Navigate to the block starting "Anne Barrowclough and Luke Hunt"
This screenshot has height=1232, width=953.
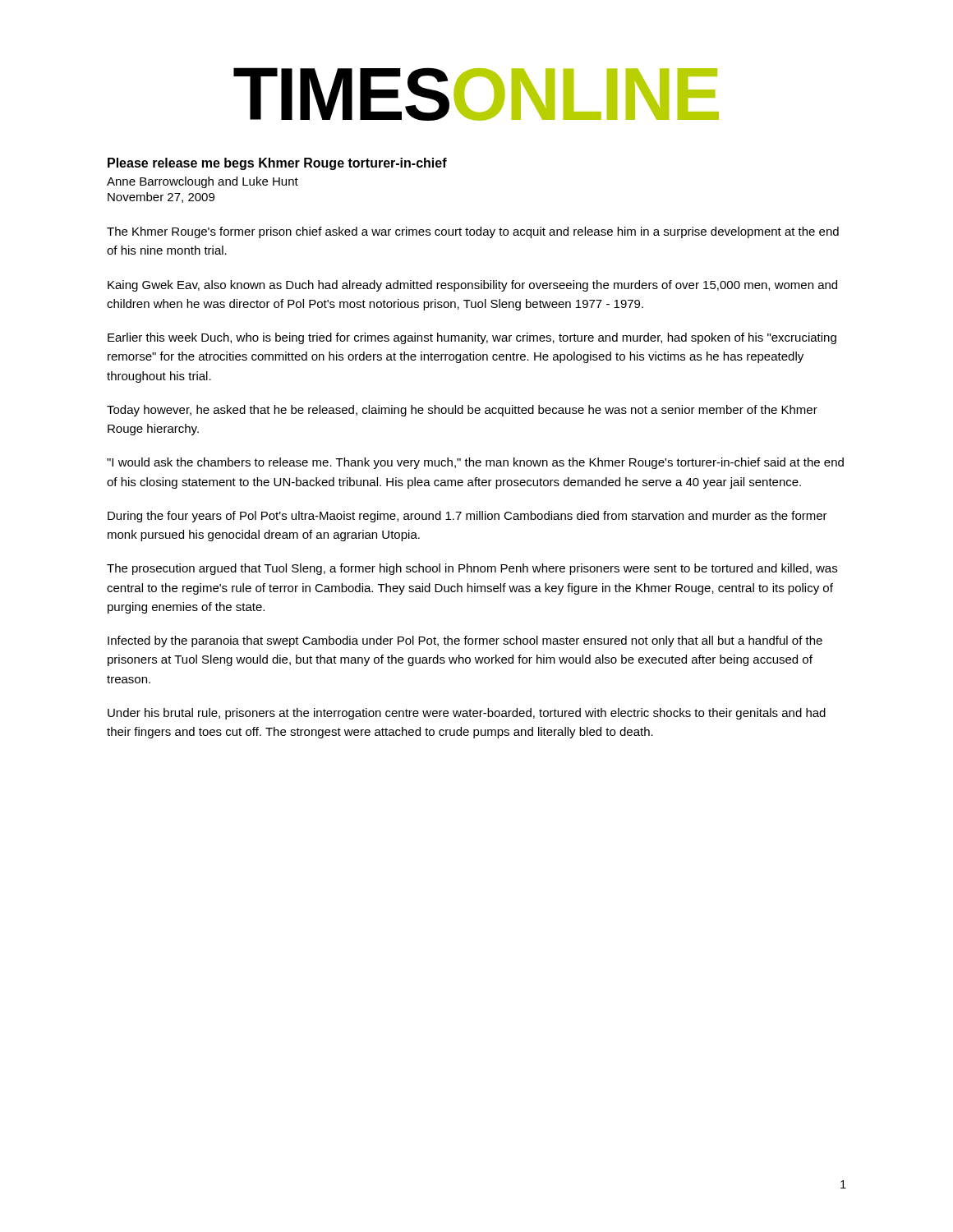pos(202,181)
